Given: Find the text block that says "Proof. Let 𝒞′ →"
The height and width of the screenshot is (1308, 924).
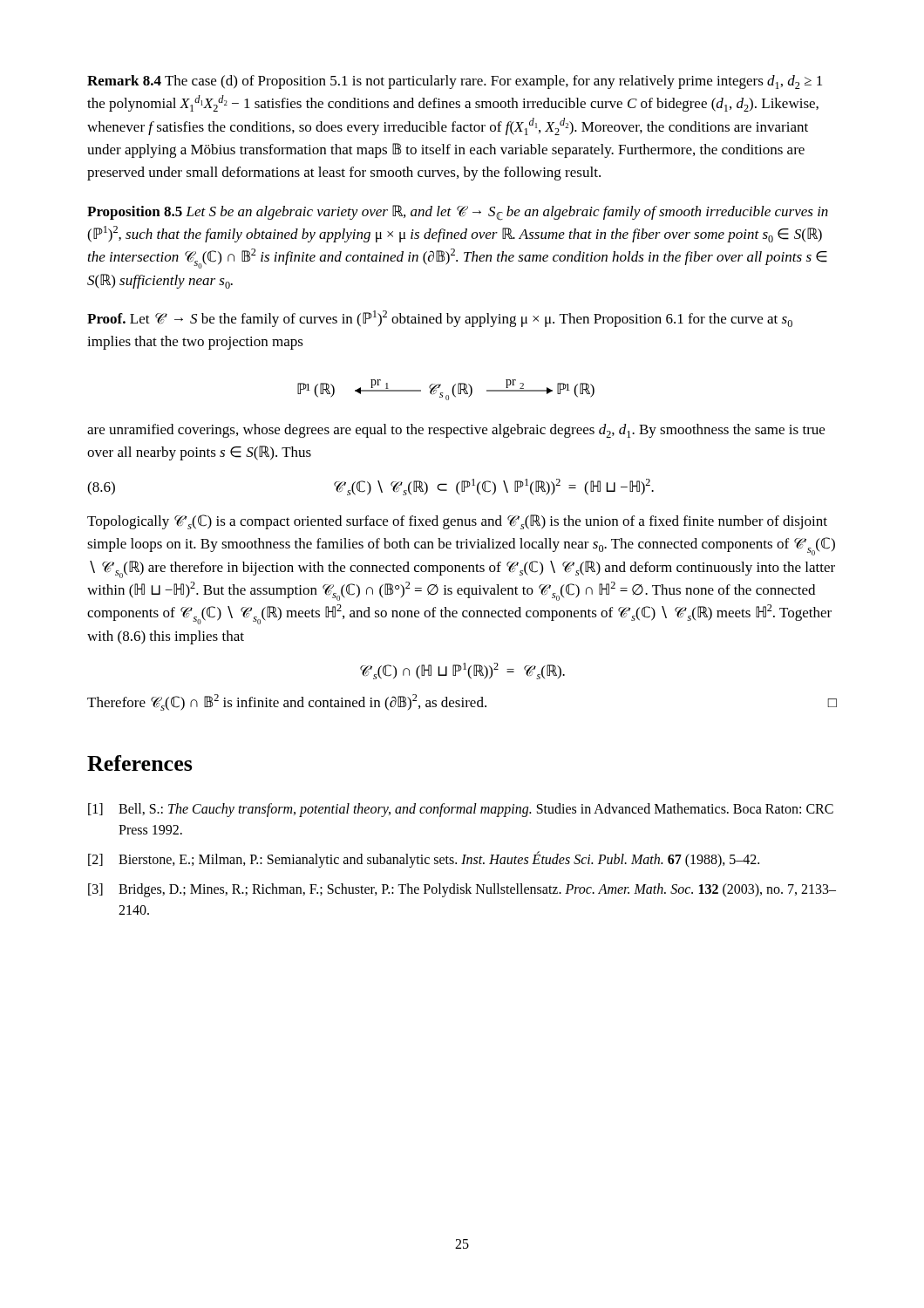Looking at the screenshot, I should point(462,331).
